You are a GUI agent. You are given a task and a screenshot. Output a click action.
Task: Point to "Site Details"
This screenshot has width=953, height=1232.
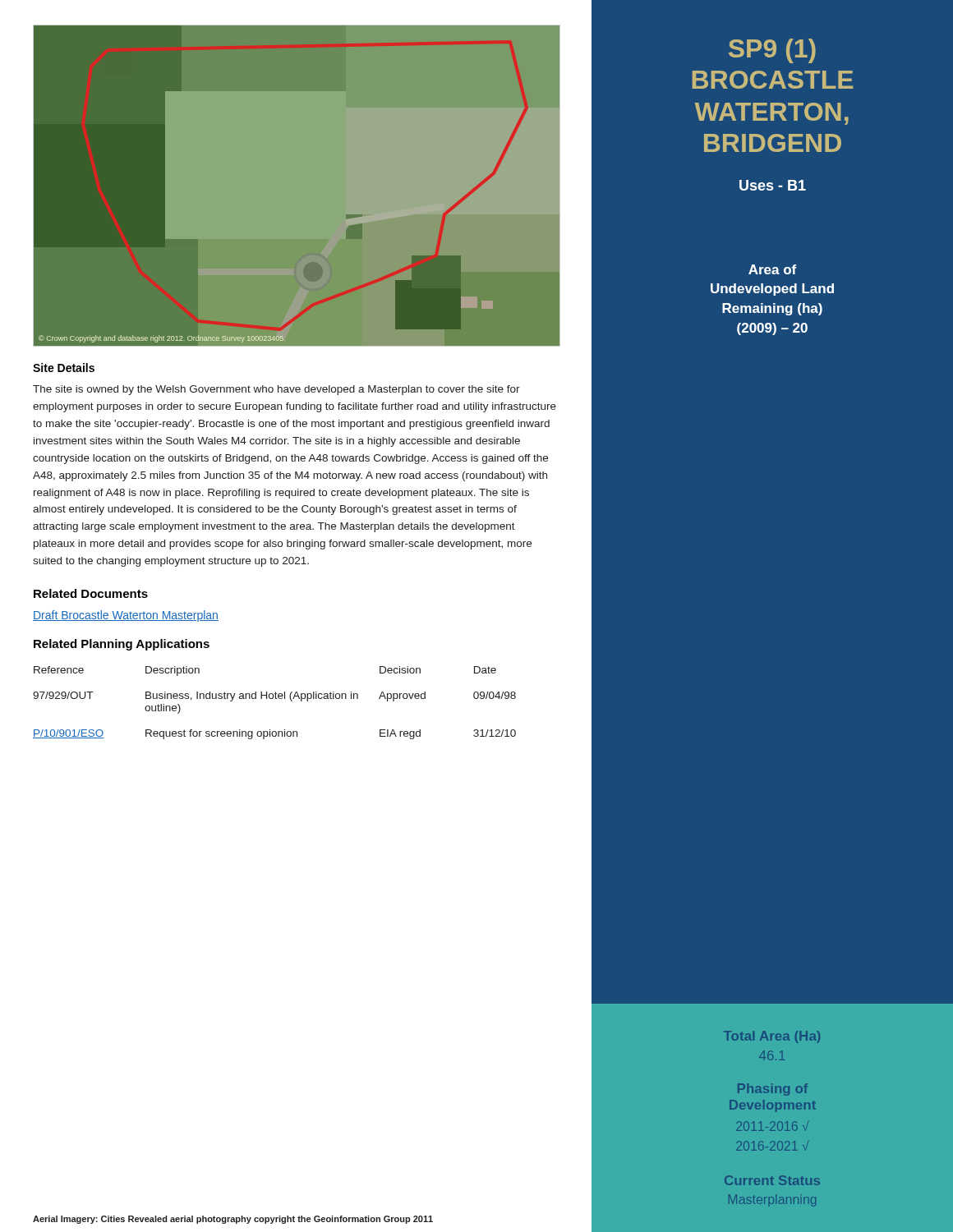(x=64, y=368)
